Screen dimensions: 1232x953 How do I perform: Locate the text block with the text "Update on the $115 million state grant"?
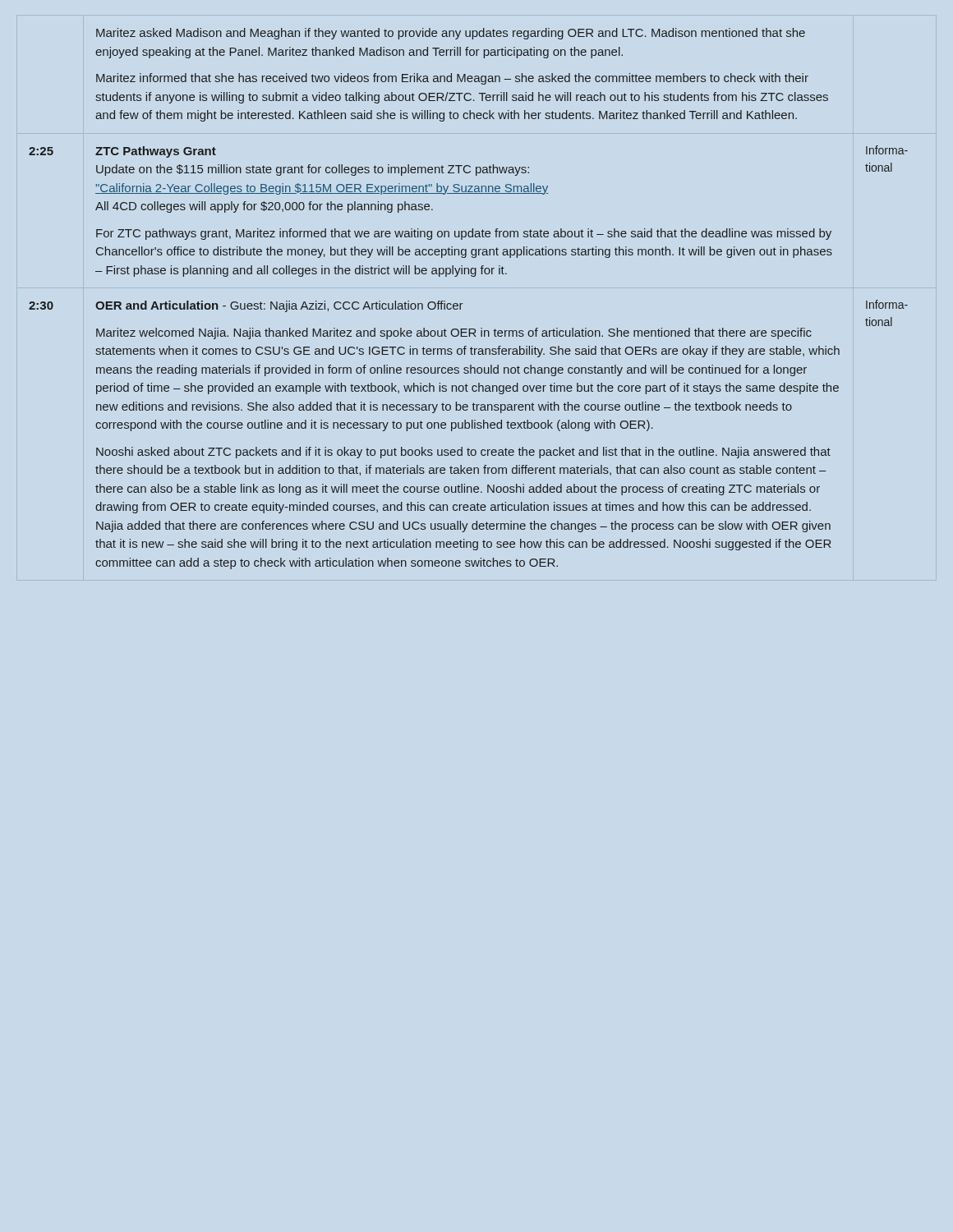468,220
